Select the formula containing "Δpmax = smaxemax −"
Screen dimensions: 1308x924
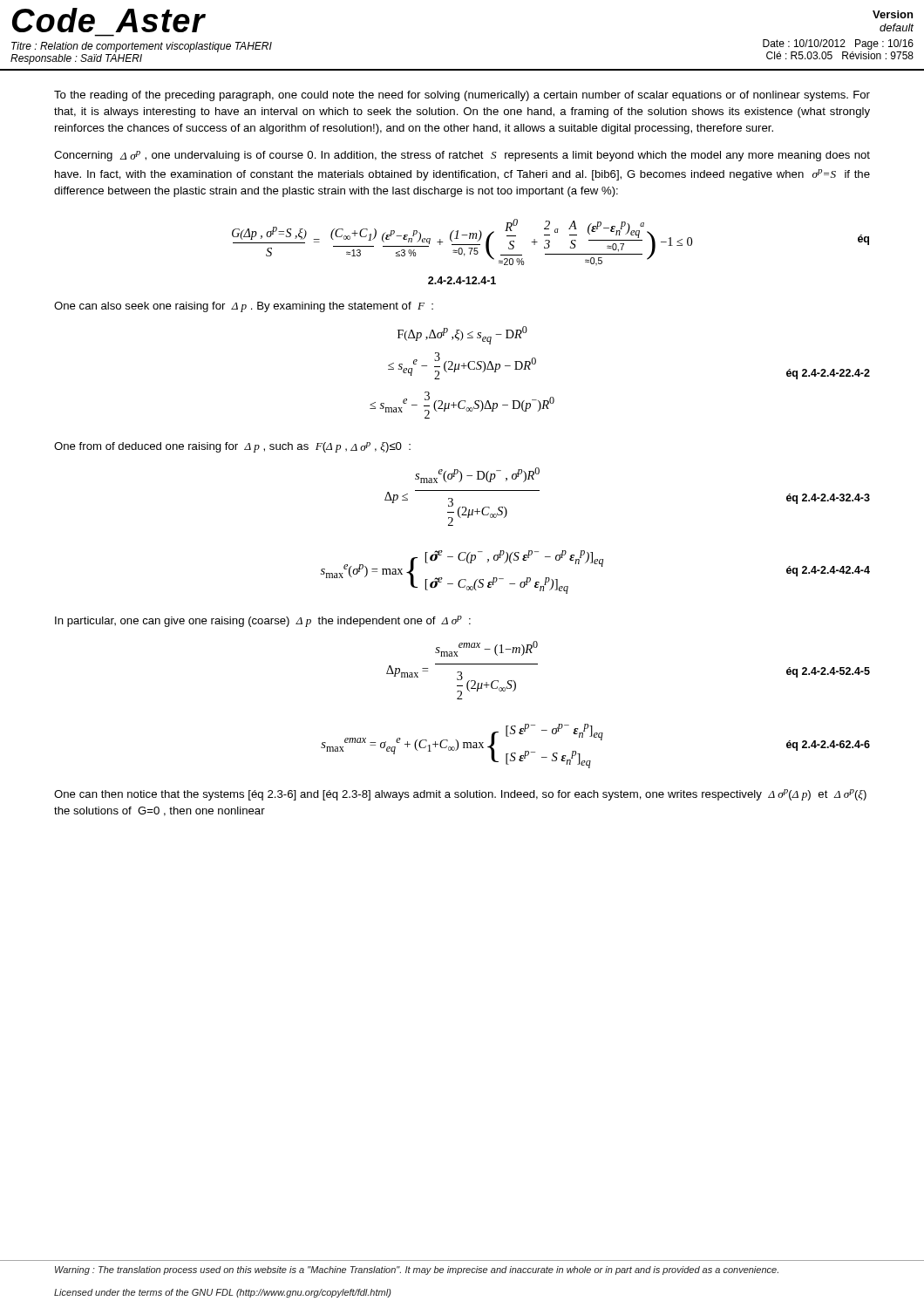462,671
